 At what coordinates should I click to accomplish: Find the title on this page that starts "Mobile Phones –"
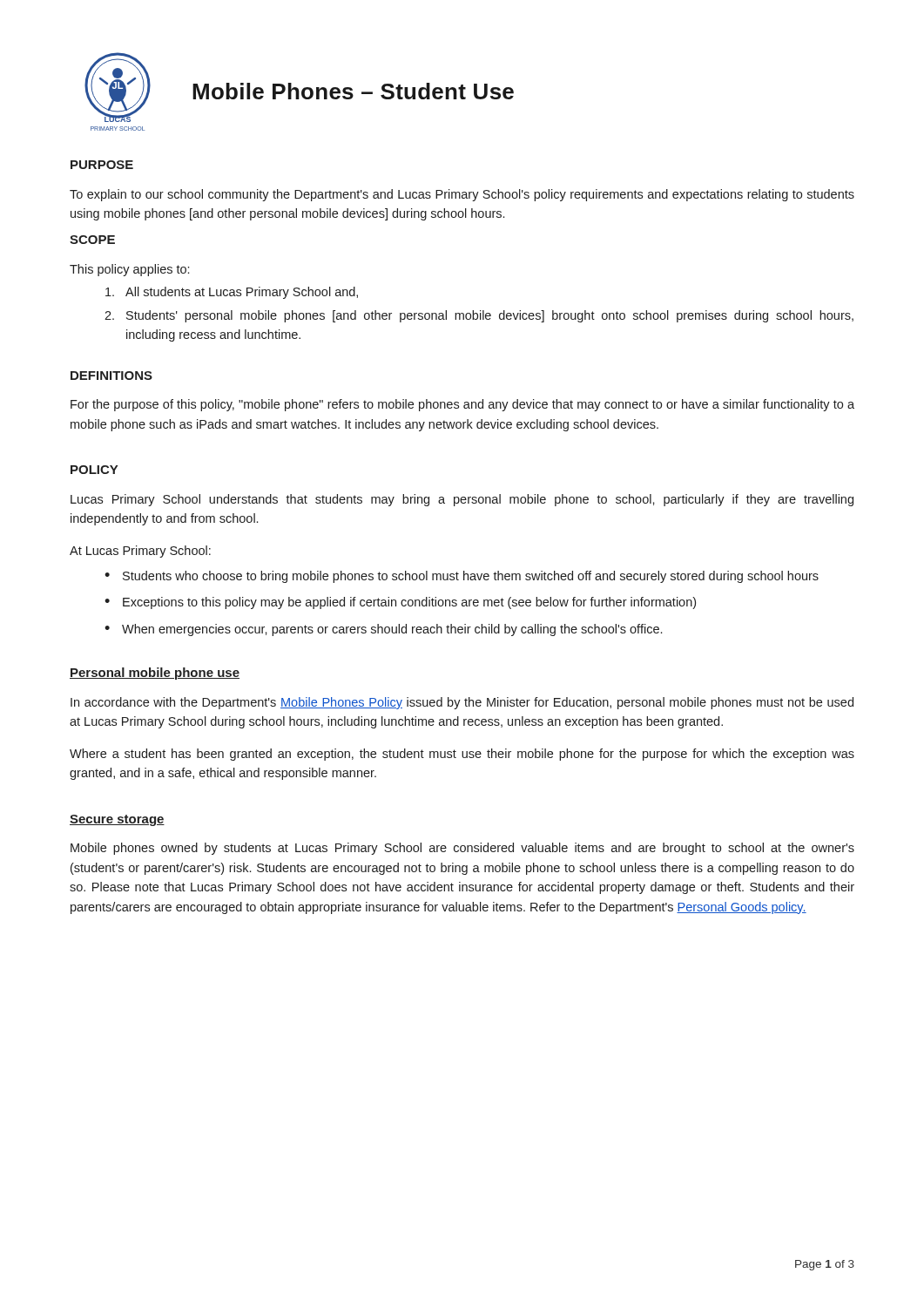click(353, 91)
